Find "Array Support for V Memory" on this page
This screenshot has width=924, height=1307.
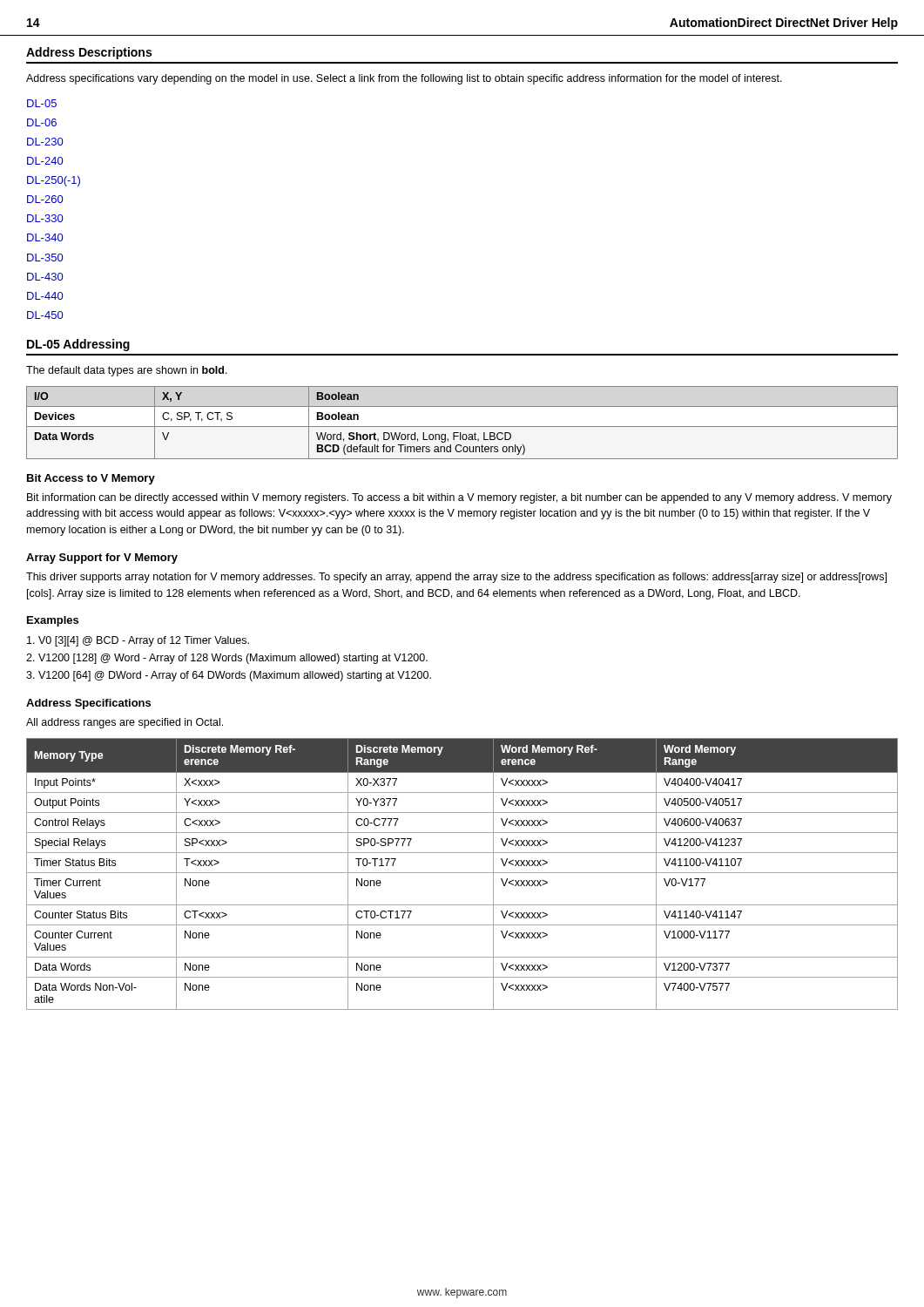pos(102,557)
